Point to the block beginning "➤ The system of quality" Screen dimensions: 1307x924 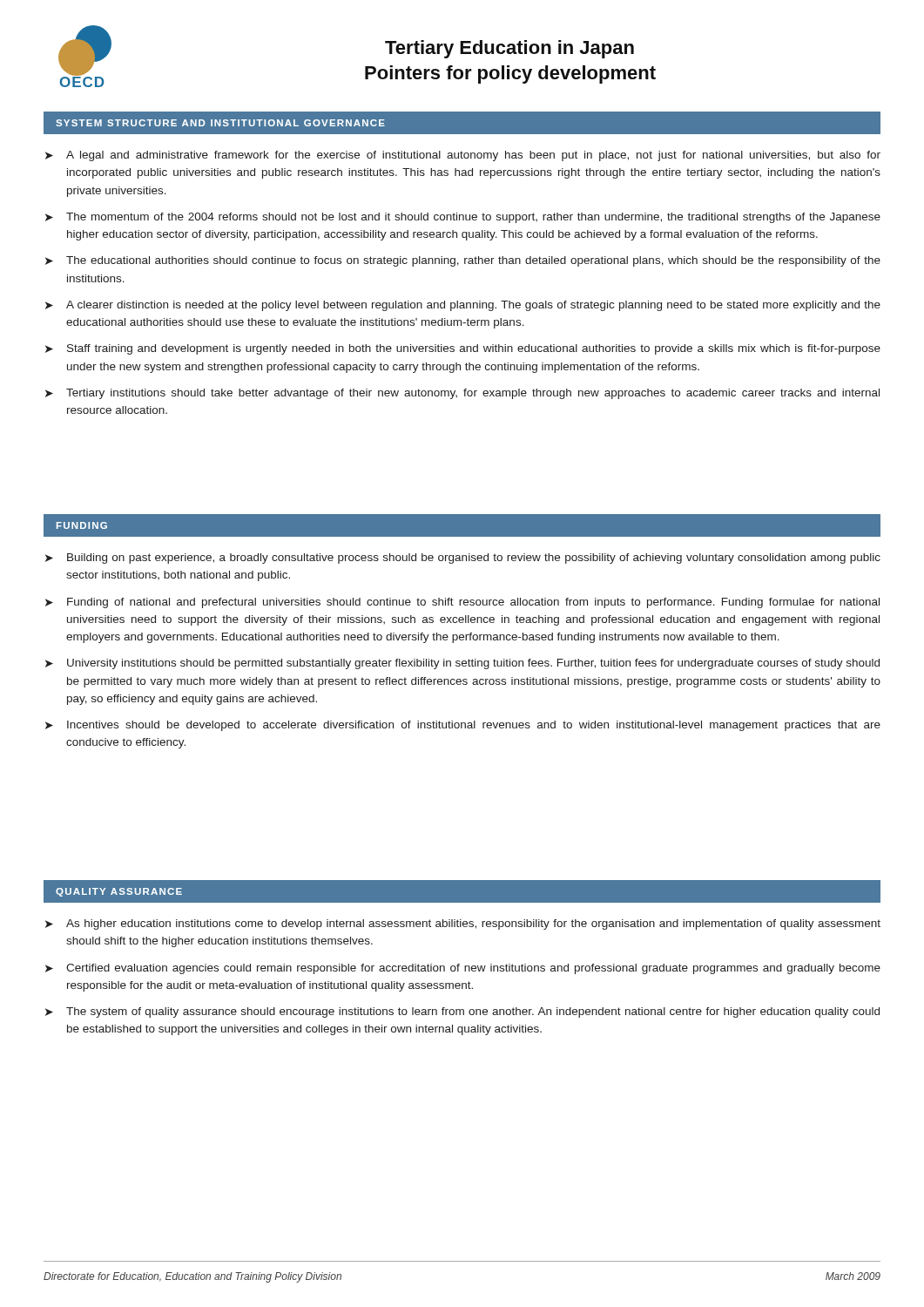[x=462, y=1021]
